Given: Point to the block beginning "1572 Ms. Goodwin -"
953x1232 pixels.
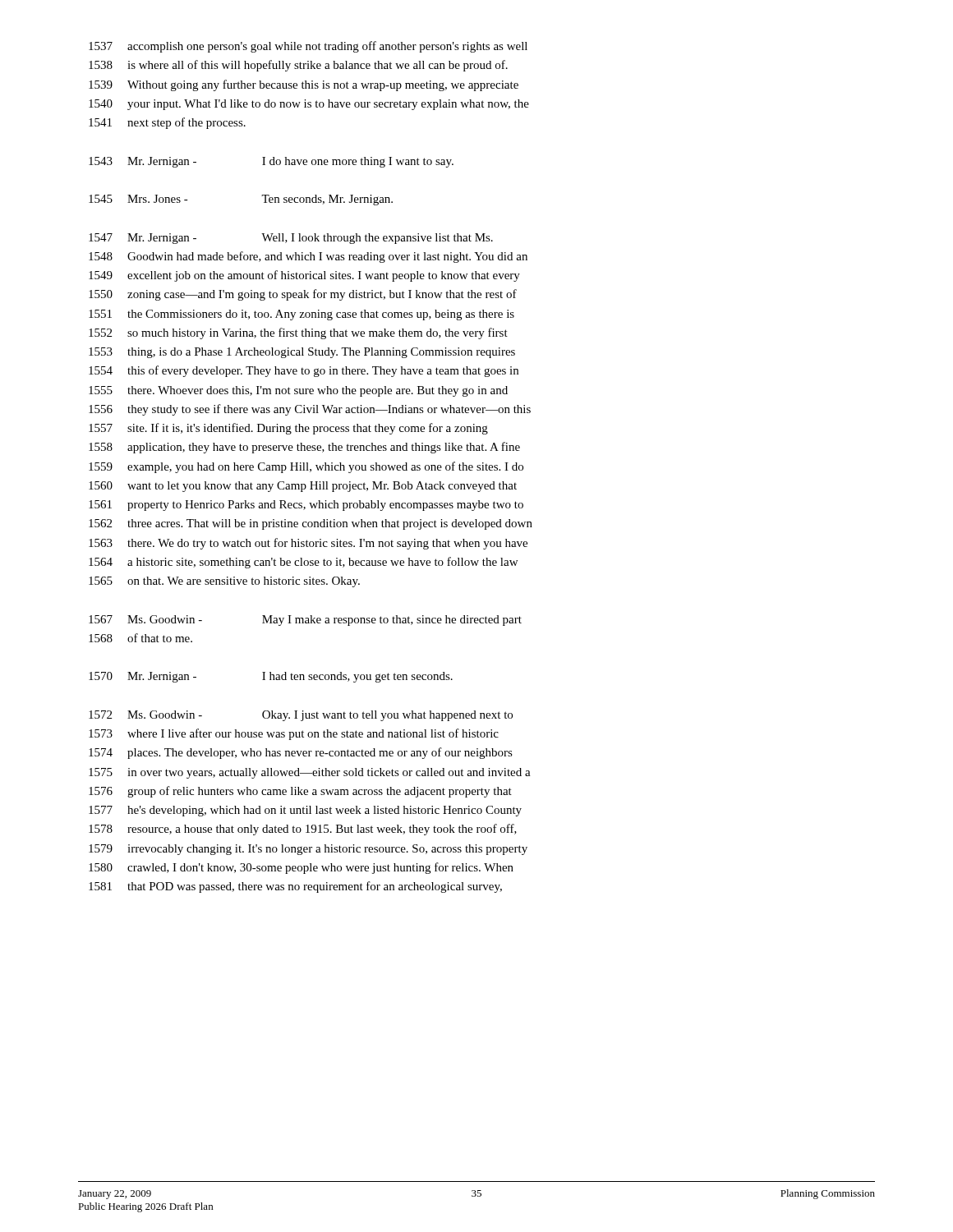Looking at the screenshot, I should point(476,801).
